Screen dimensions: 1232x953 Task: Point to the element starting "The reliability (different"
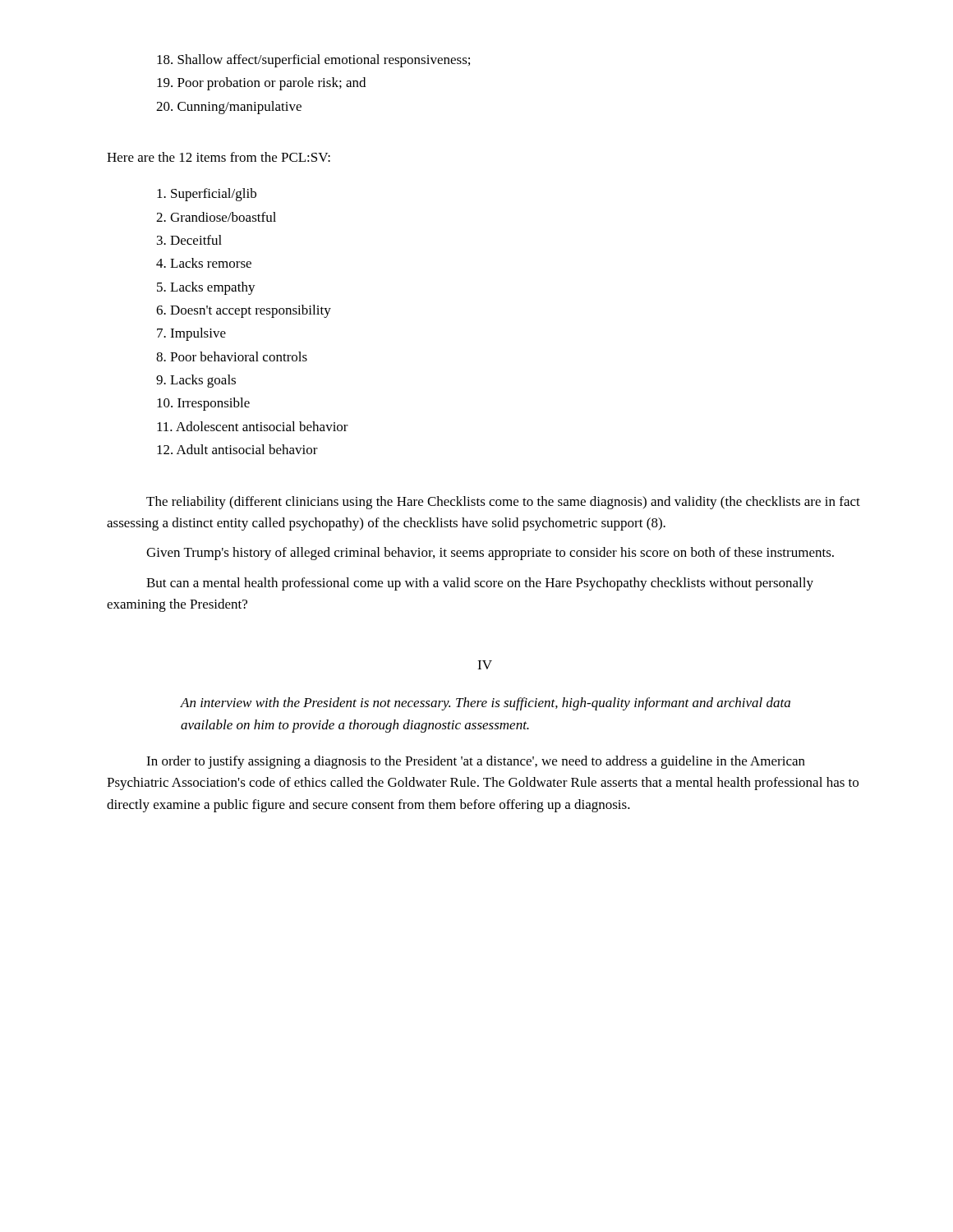[483, 512]
